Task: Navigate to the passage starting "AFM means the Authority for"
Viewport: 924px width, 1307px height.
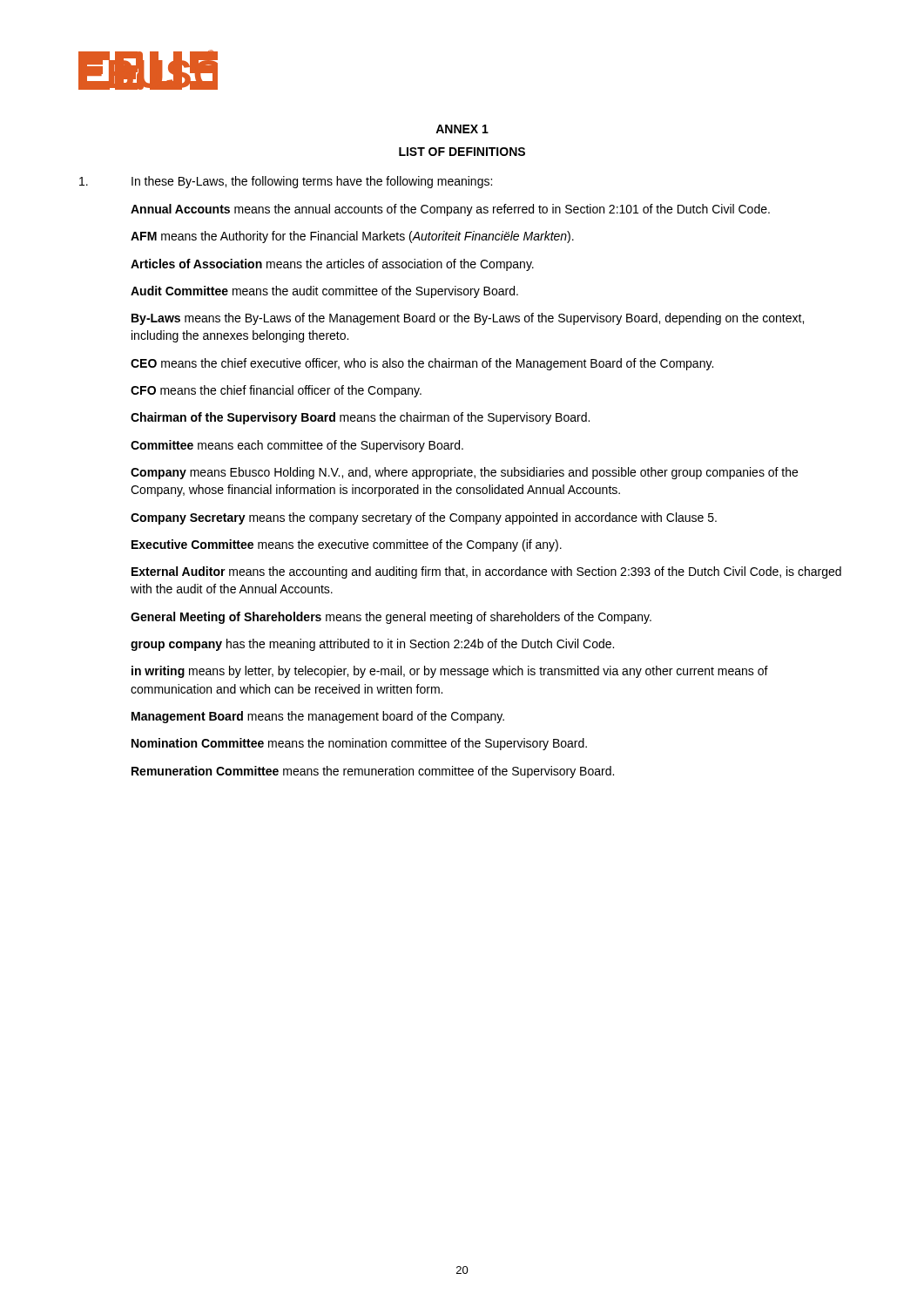Action: coord(353,236)
